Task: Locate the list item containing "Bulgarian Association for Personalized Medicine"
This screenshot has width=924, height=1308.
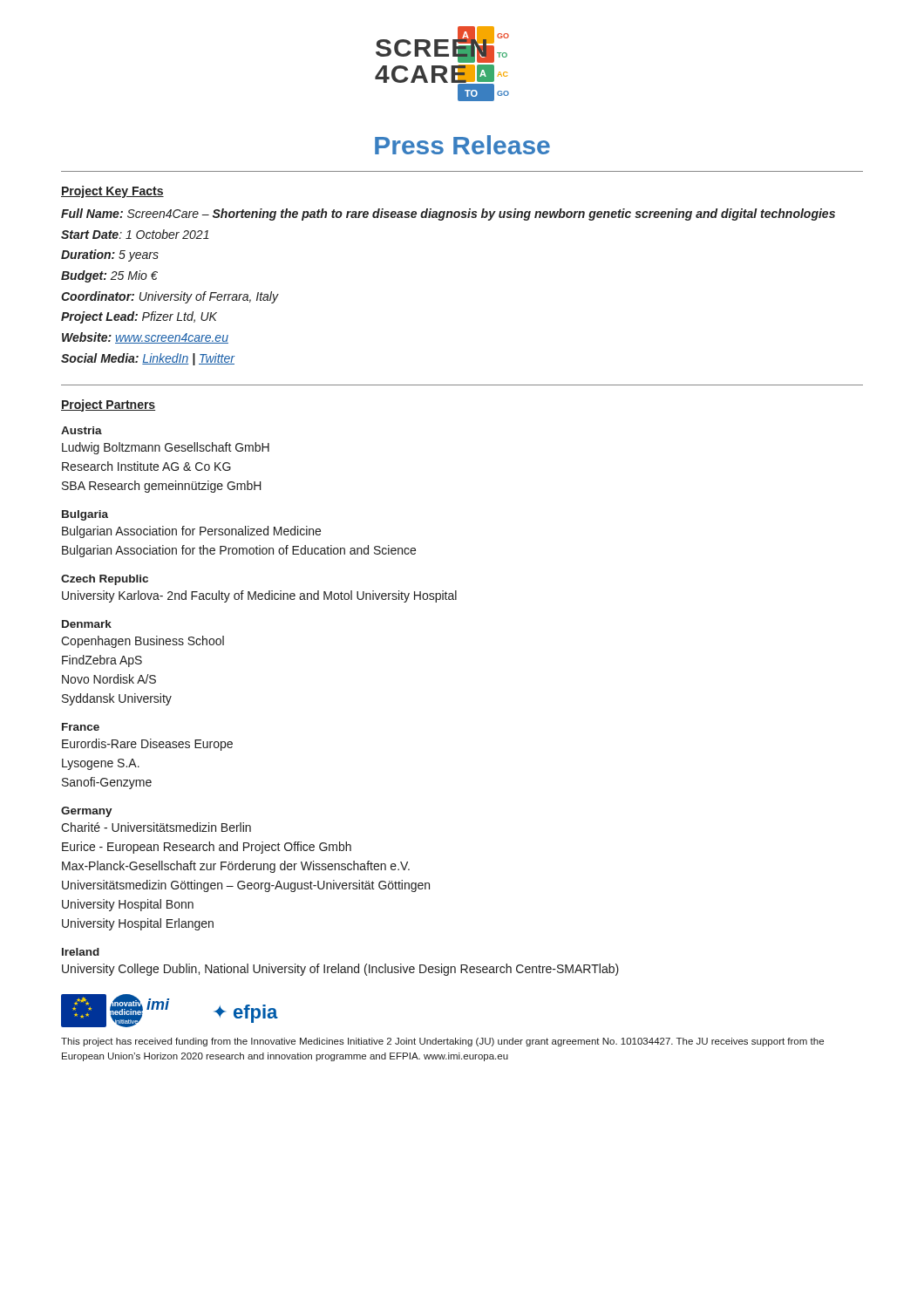Action: pyautogui.click(x=191, y=531)
